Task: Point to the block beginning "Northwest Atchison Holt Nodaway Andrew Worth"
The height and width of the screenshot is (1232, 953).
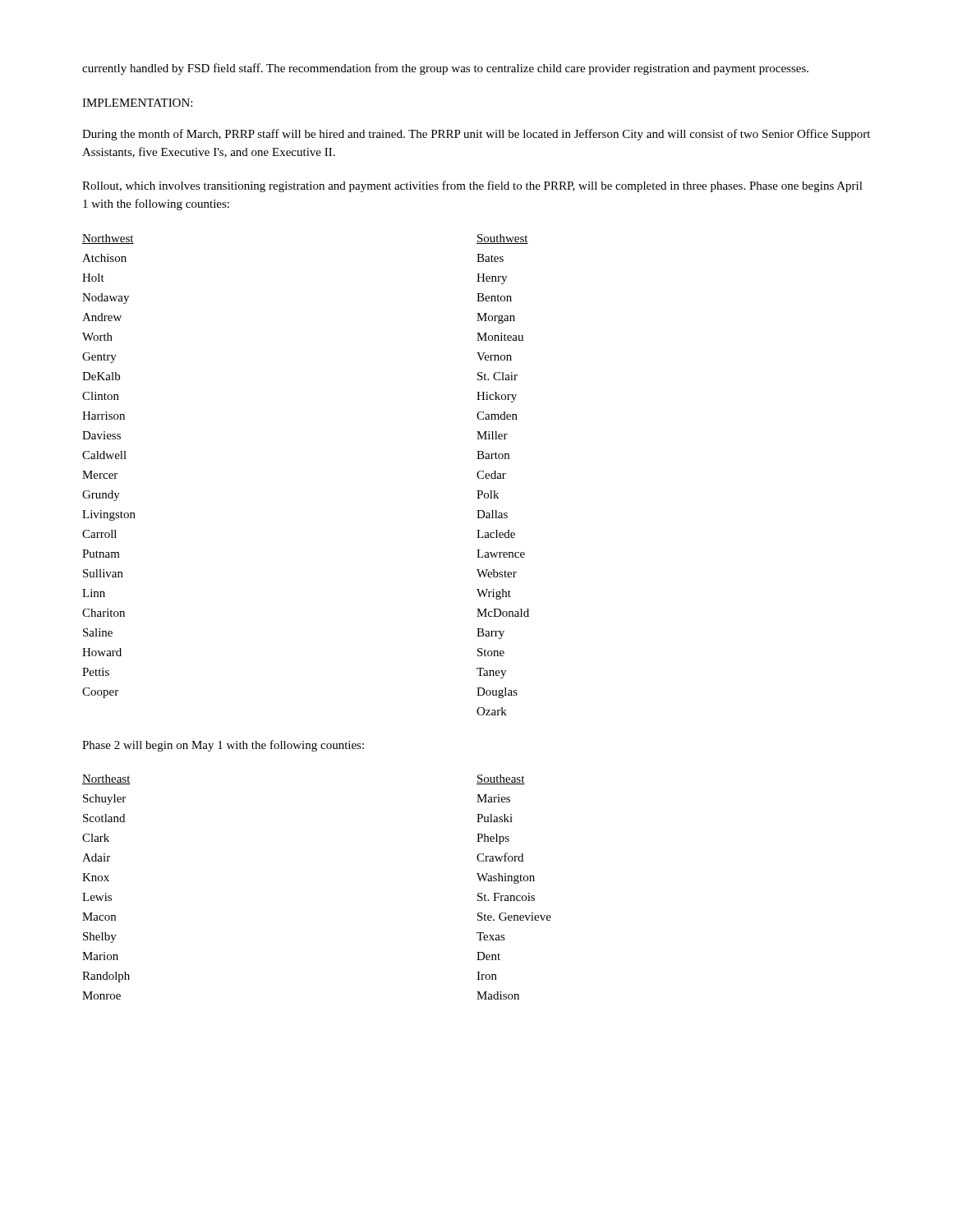Action: 108,239
